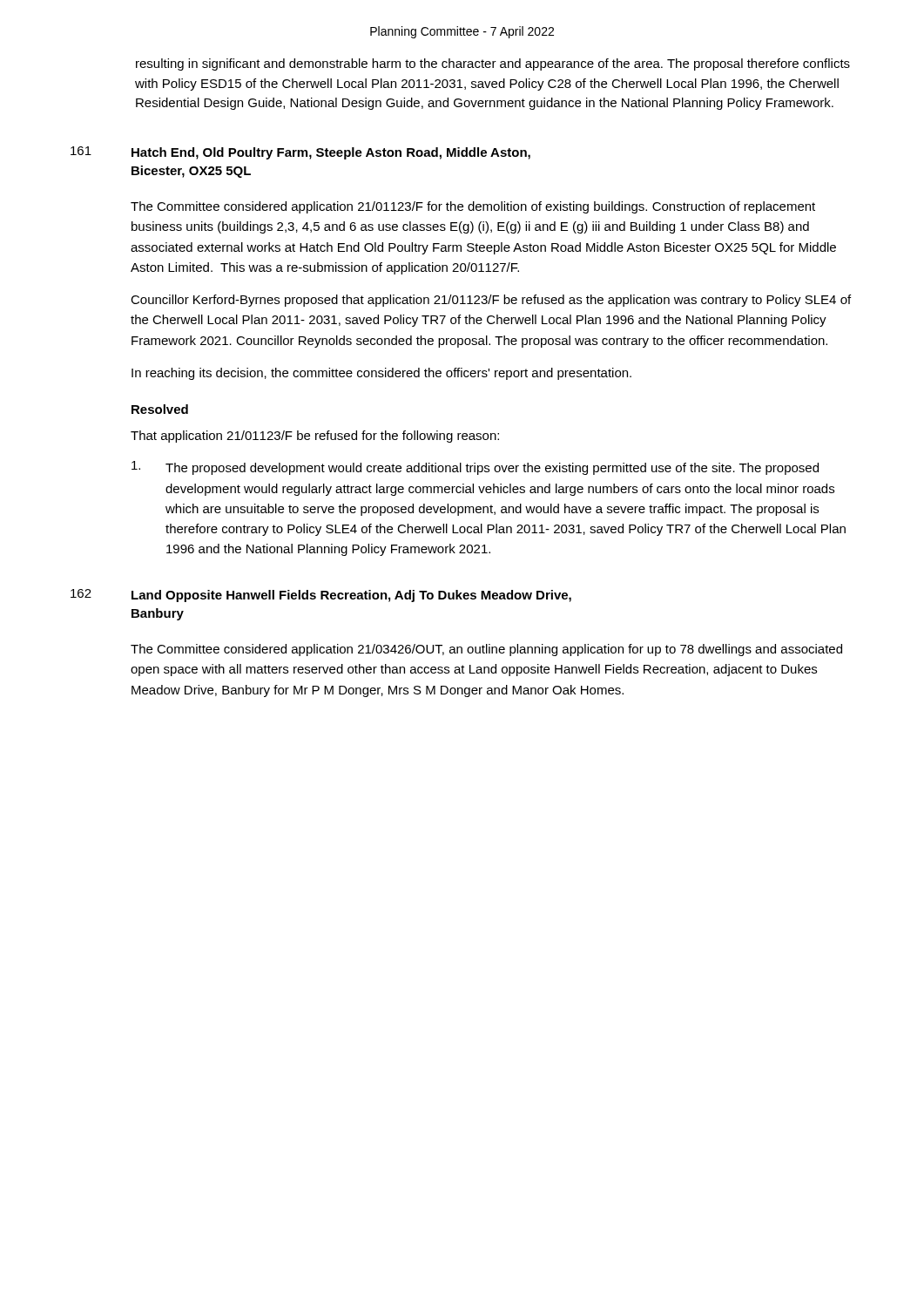The width and height of the screenshot is (924, 1307).
Task: Find the text block with the text "That application 21/01123/F"
Action: (315, 435)
